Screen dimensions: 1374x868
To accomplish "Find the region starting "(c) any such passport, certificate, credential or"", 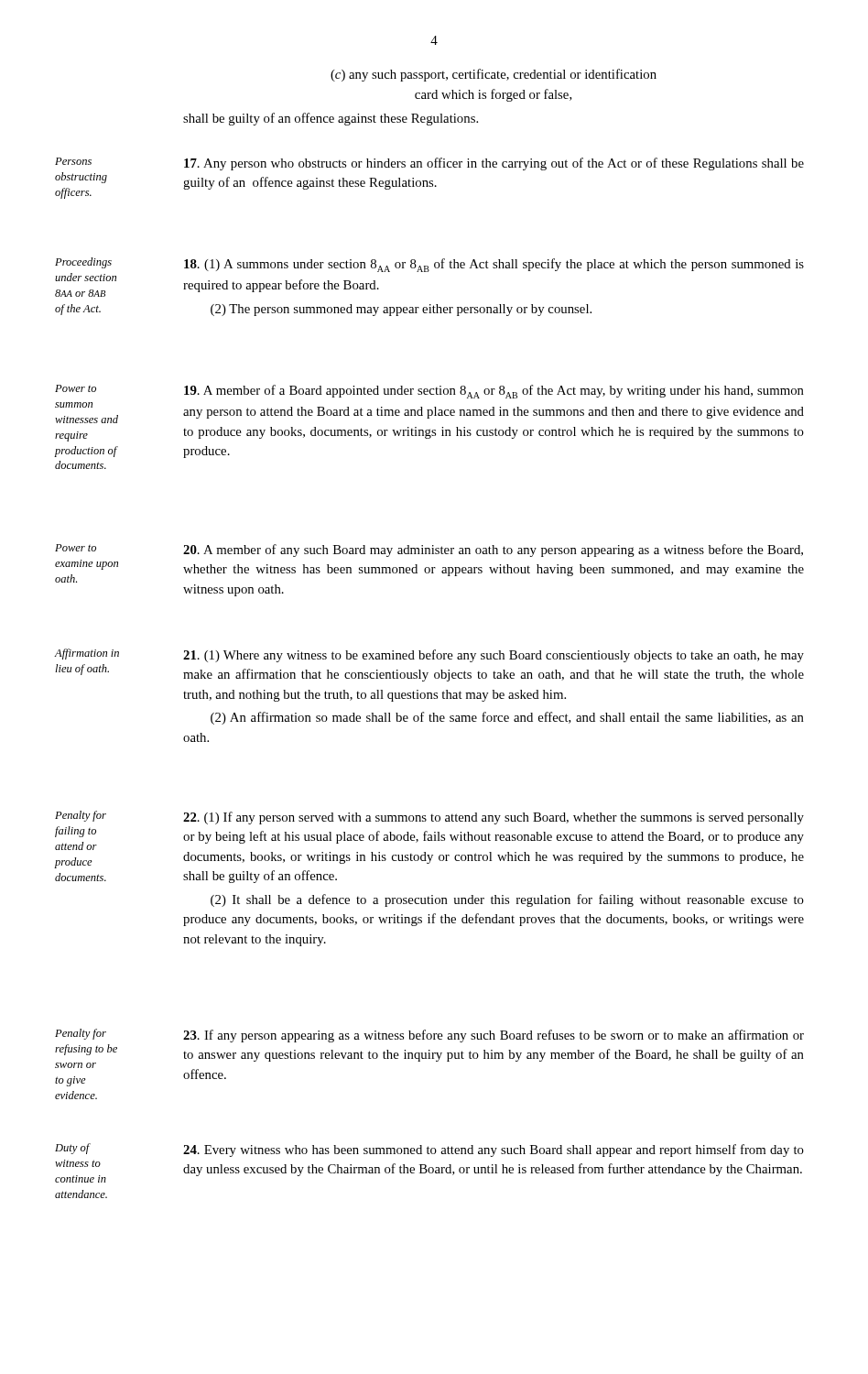I will point(494,96).
